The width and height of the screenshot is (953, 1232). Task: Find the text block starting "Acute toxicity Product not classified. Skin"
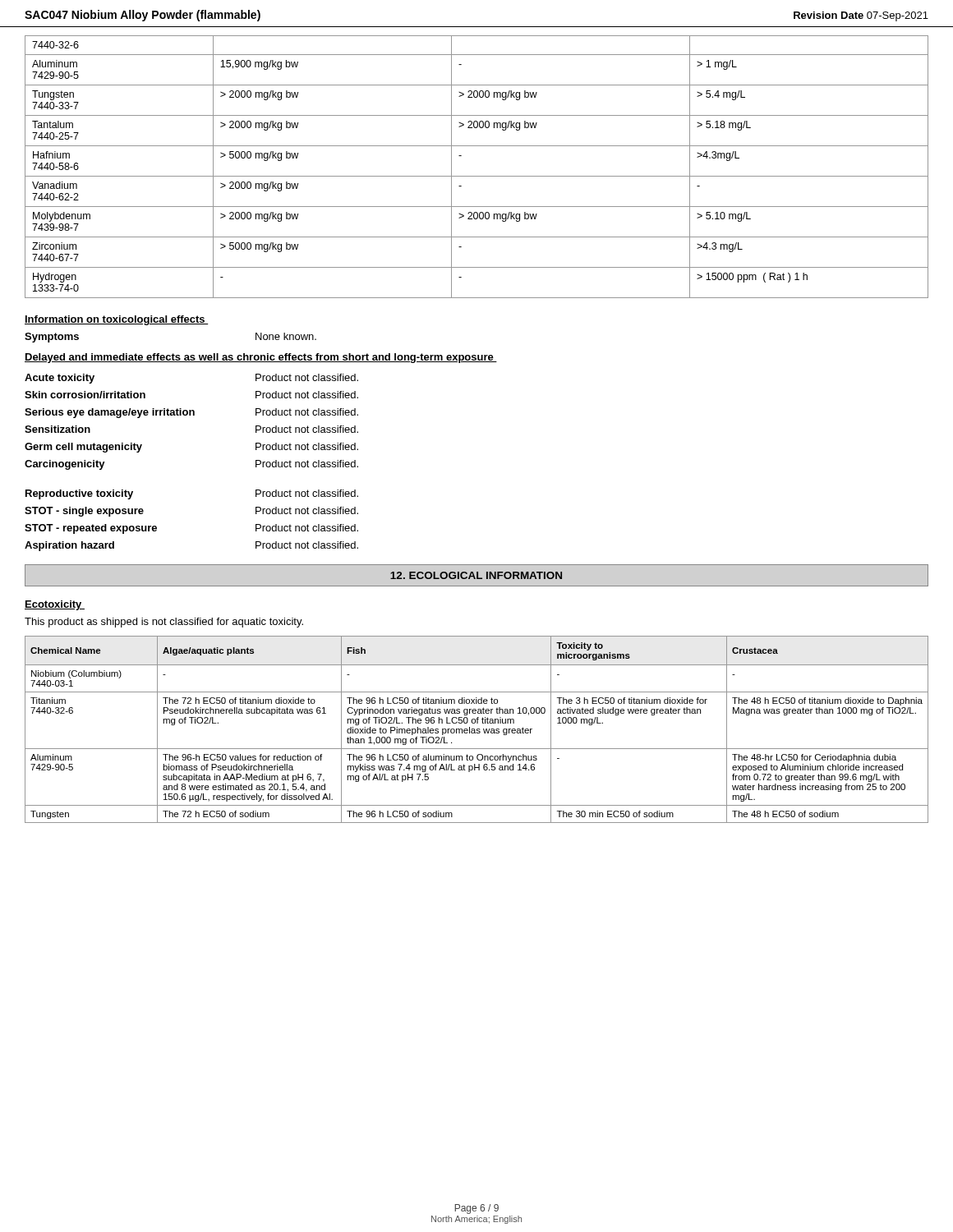click(65, 378)
